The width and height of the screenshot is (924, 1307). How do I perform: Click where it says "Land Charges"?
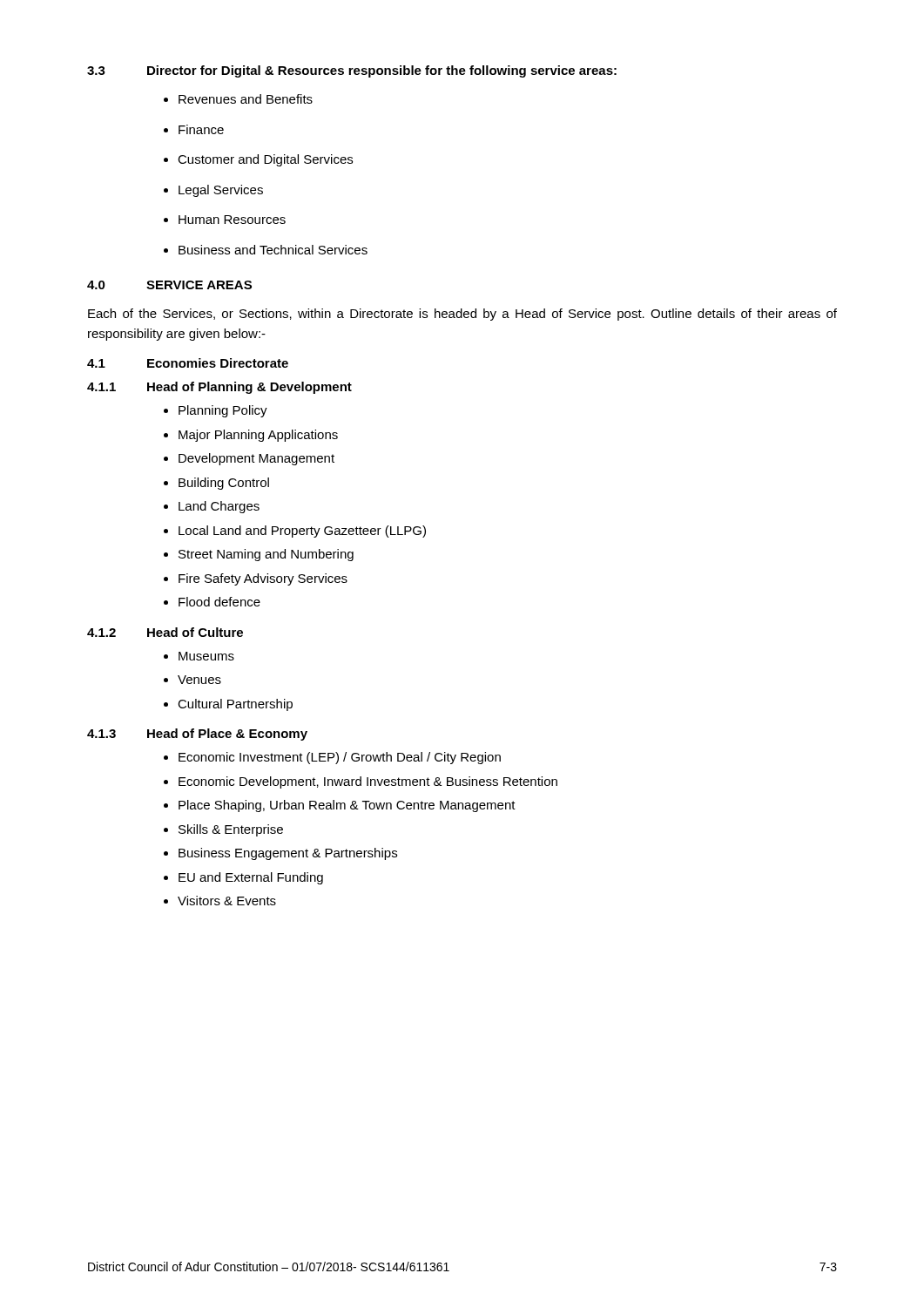click(219, 506)
